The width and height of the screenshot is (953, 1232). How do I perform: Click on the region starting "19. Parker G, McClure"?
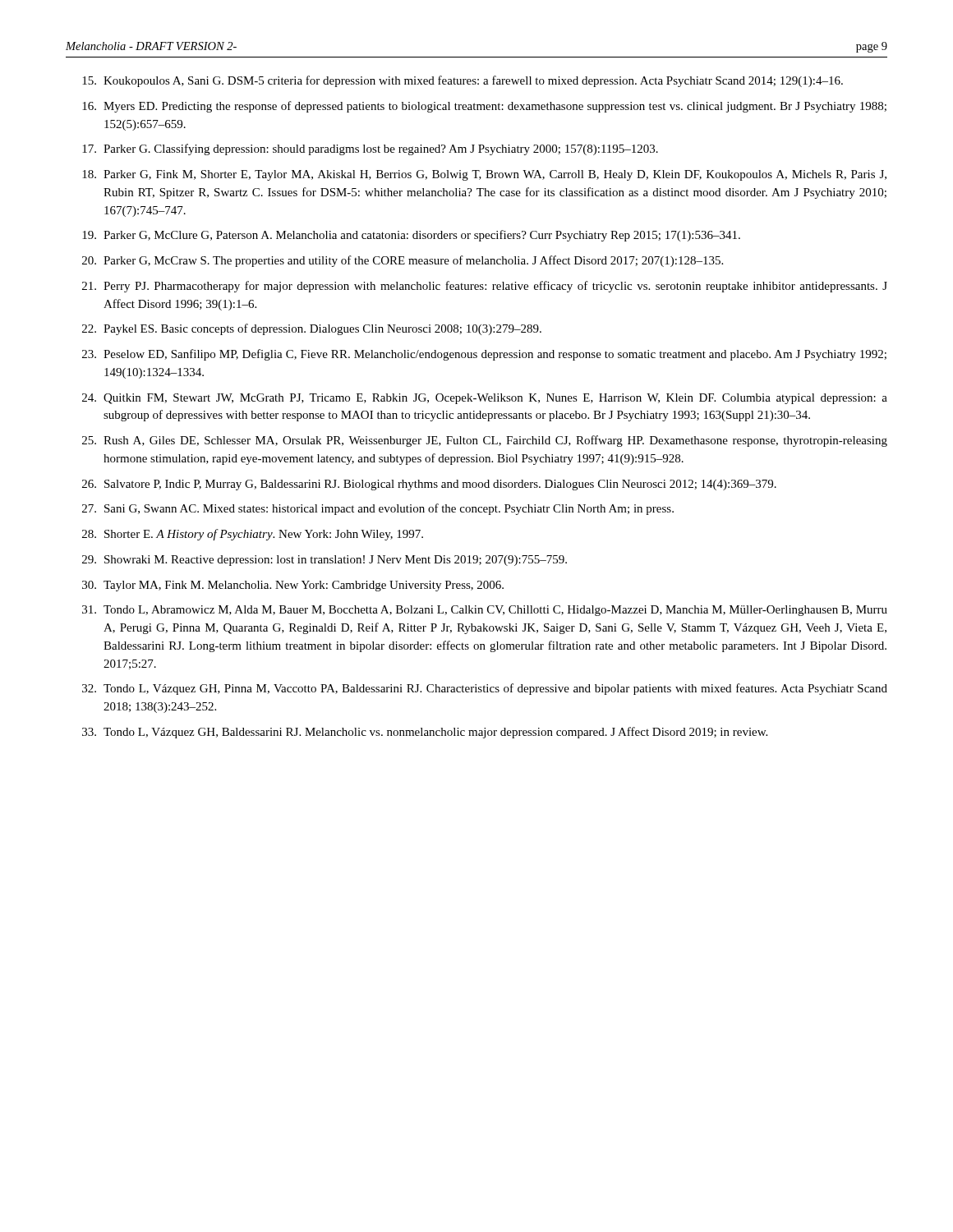coord(476,236)
